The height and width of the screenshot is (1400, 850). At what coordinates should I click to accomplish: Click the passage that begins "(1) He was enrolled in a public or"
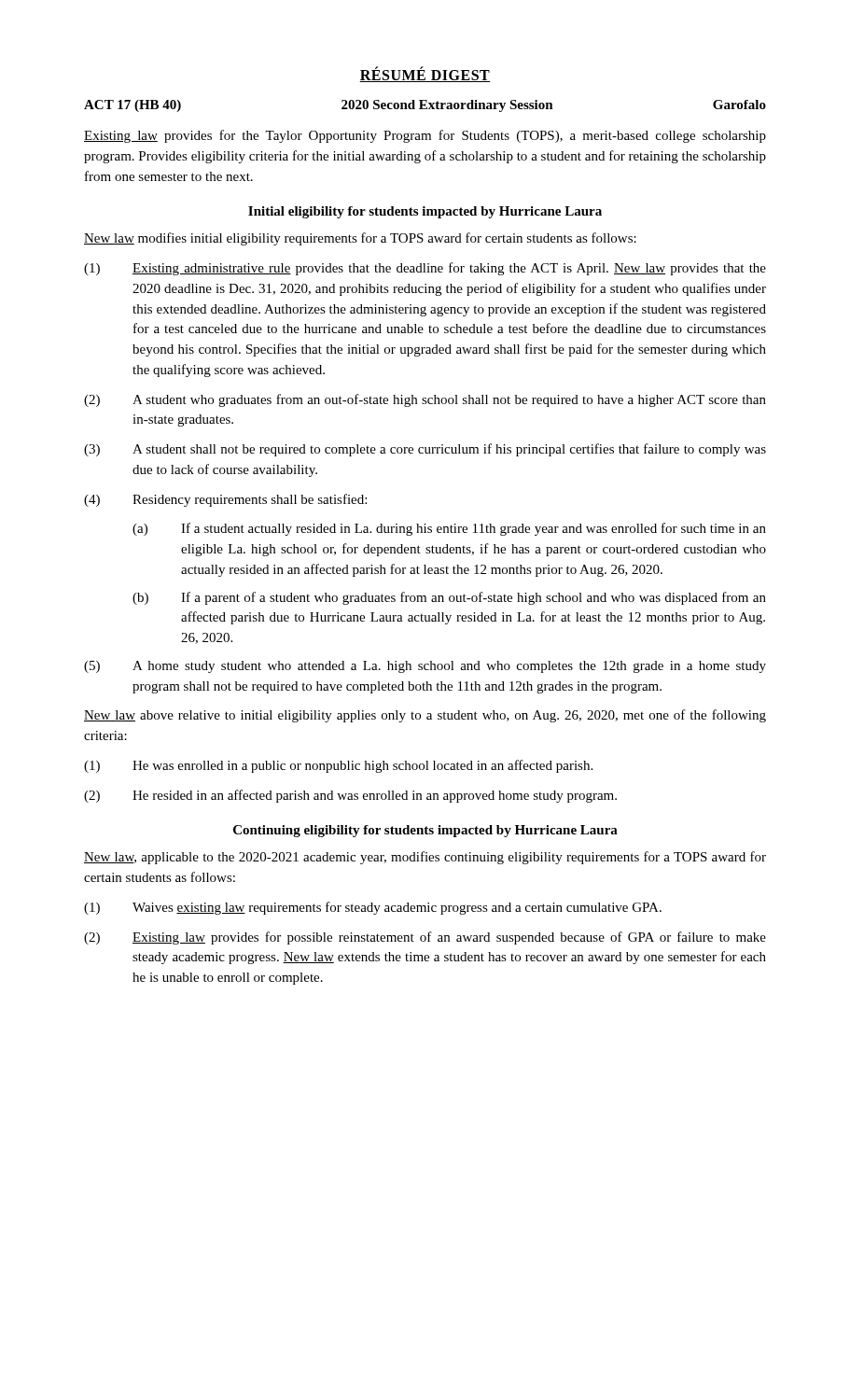click(425, 766)
